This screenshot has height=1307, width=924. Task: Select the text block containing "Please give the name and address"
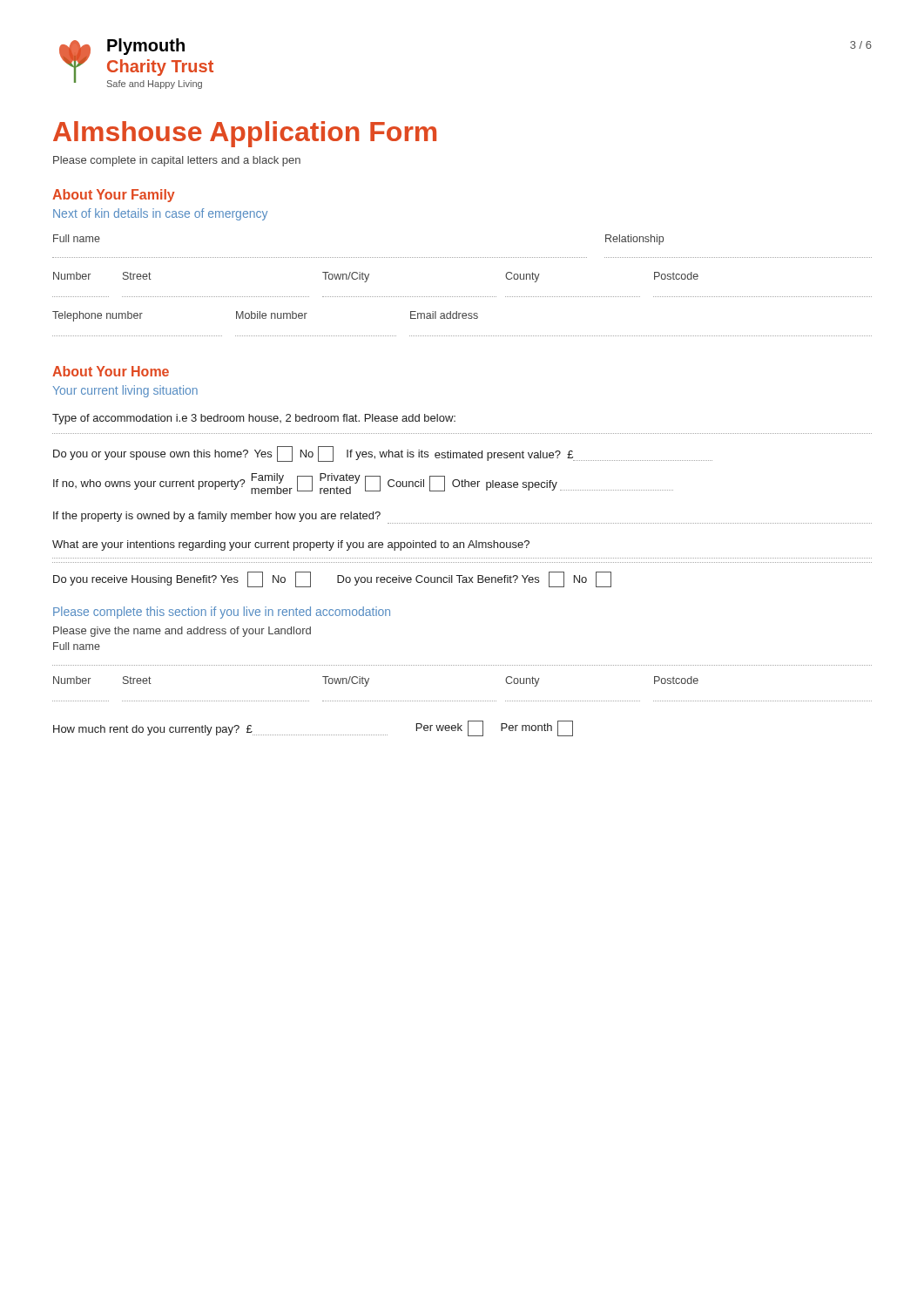182,630
